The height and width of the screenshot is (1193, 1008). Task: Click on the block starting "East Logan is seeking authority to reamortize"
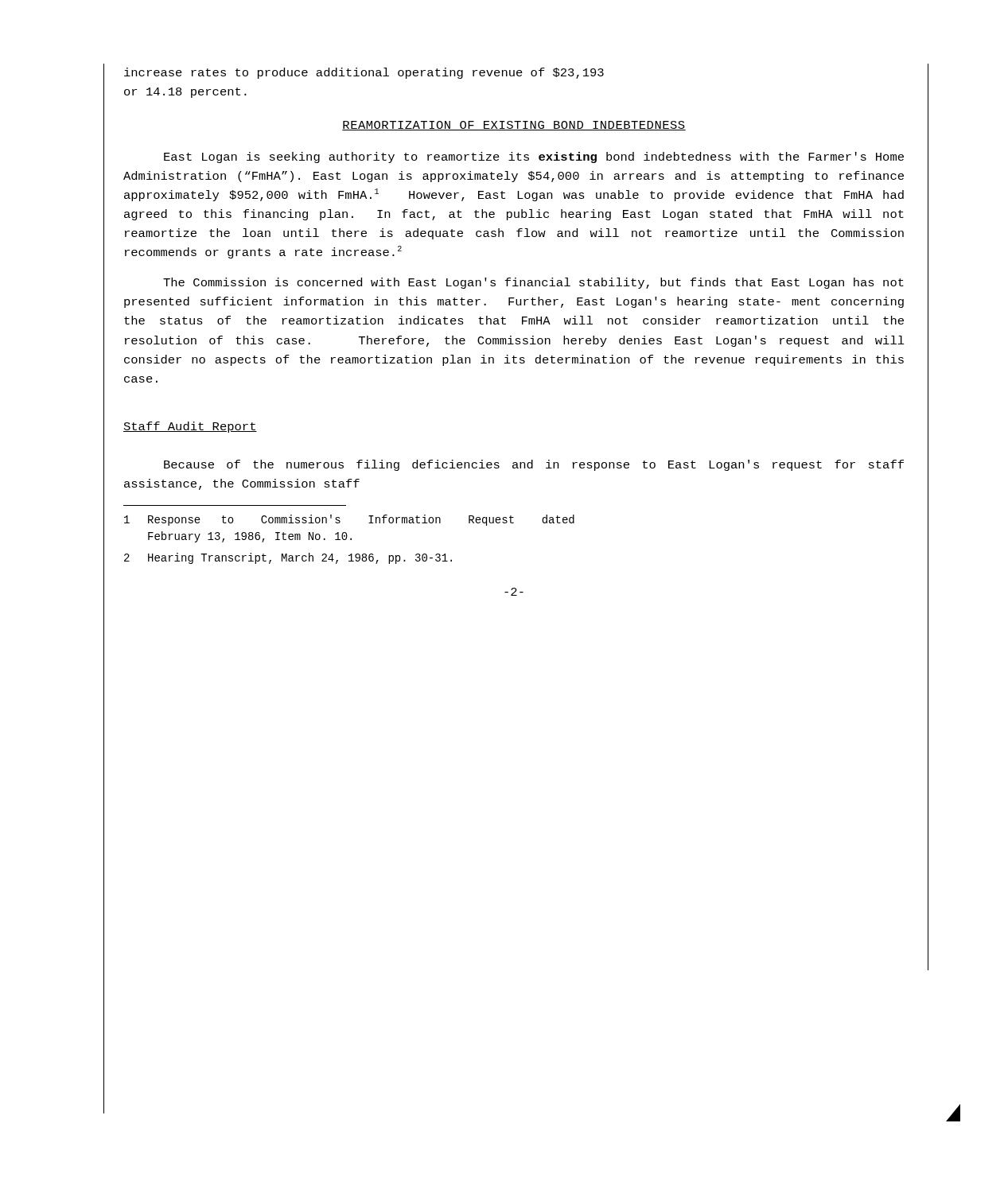[514, 205]
